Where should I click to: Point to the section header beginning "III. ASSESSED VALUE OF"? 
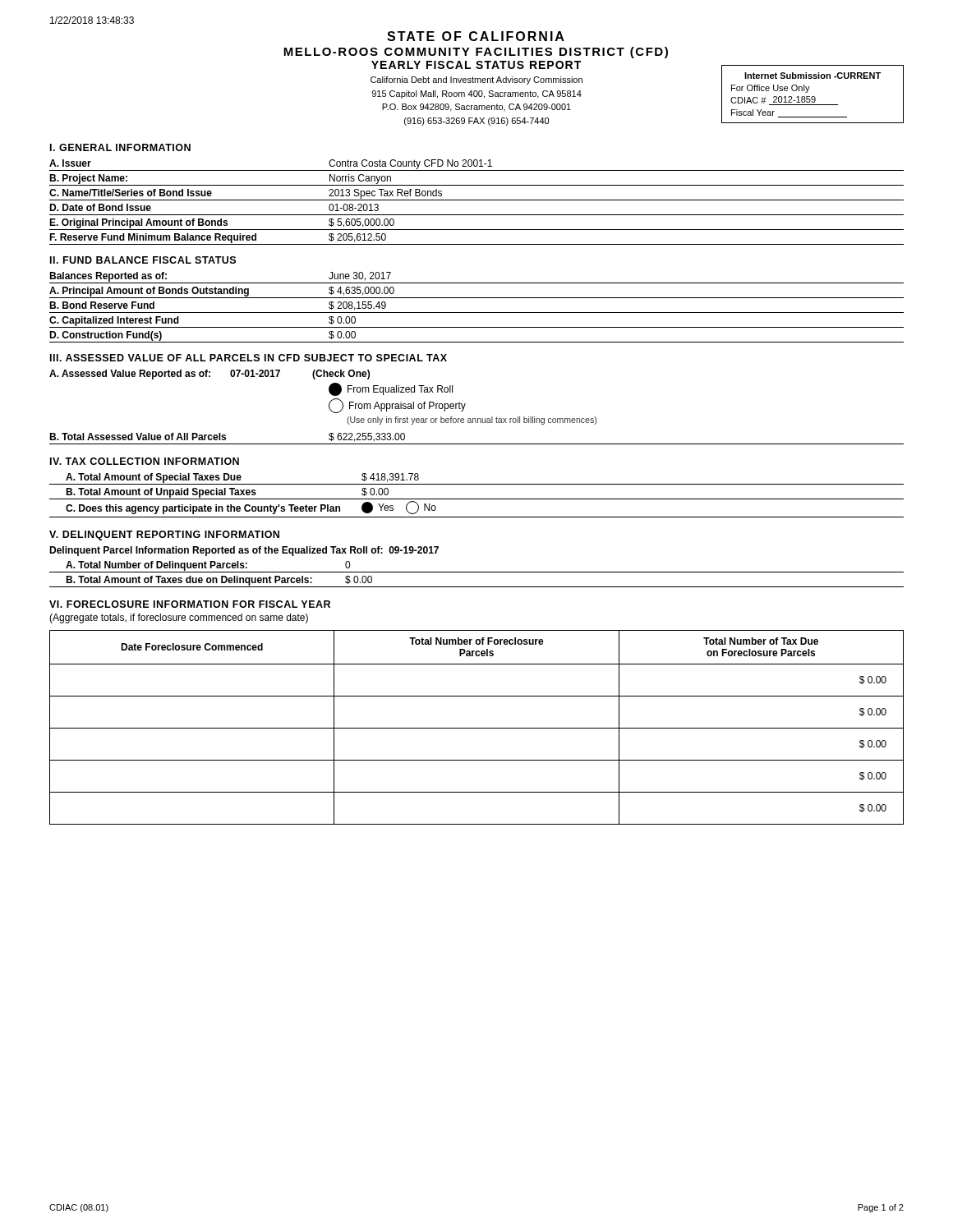point(248,358)
